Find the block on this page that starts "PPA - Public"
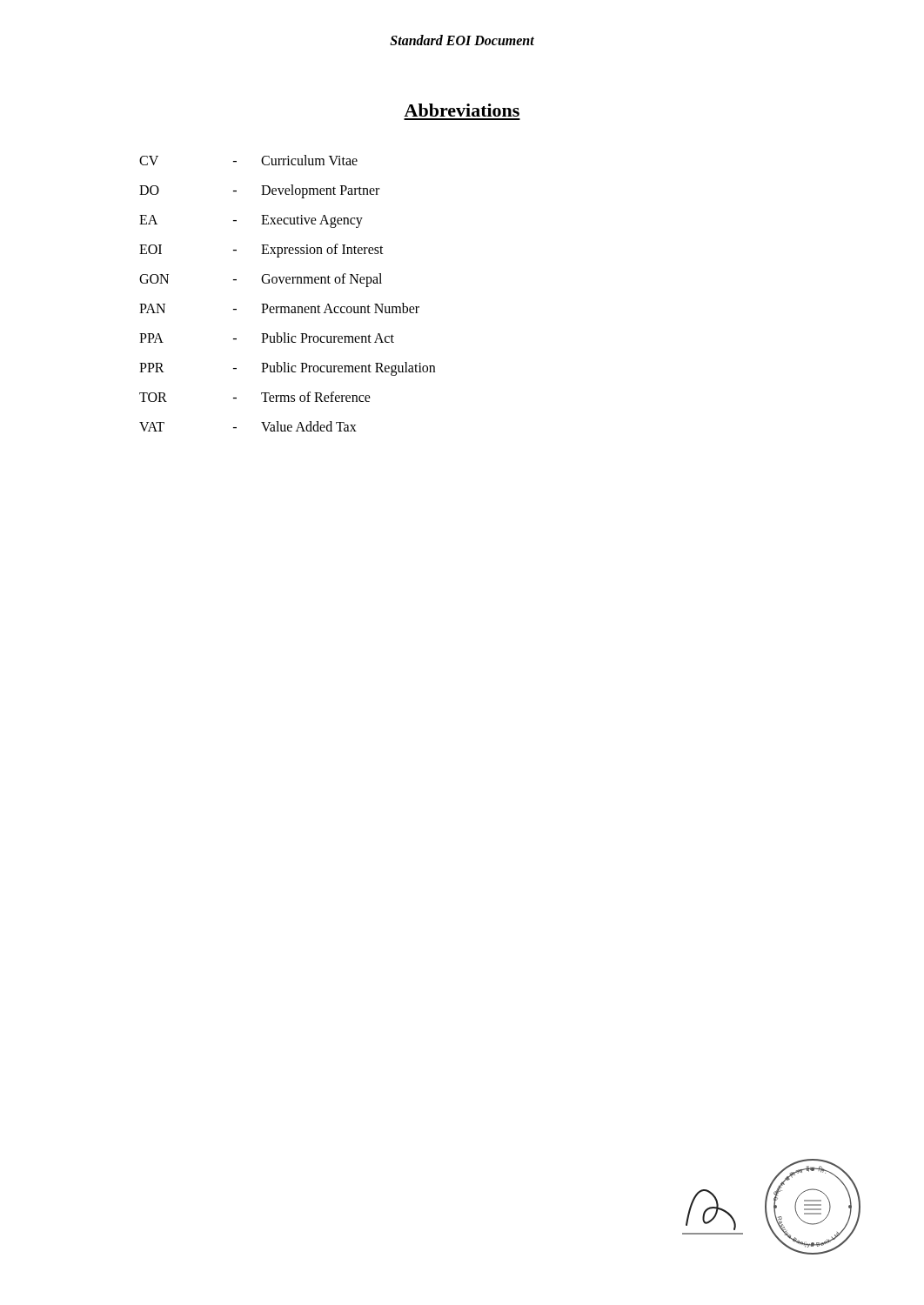Screen dimensions: 1305x924 click(267, 338)
